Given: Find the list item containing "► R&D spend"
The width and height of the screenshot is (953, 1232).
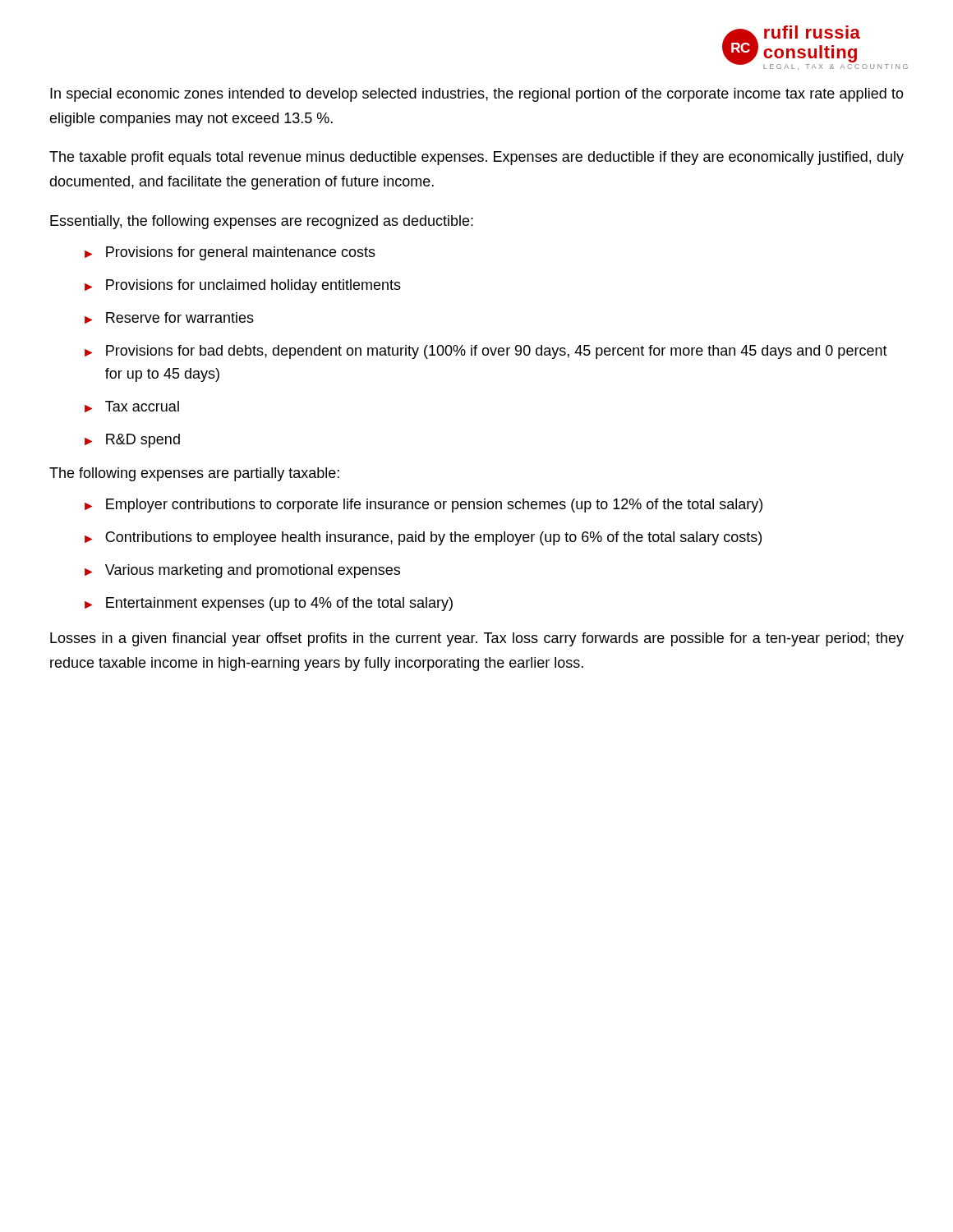Looking at the screenshot, I should point(132,441).
